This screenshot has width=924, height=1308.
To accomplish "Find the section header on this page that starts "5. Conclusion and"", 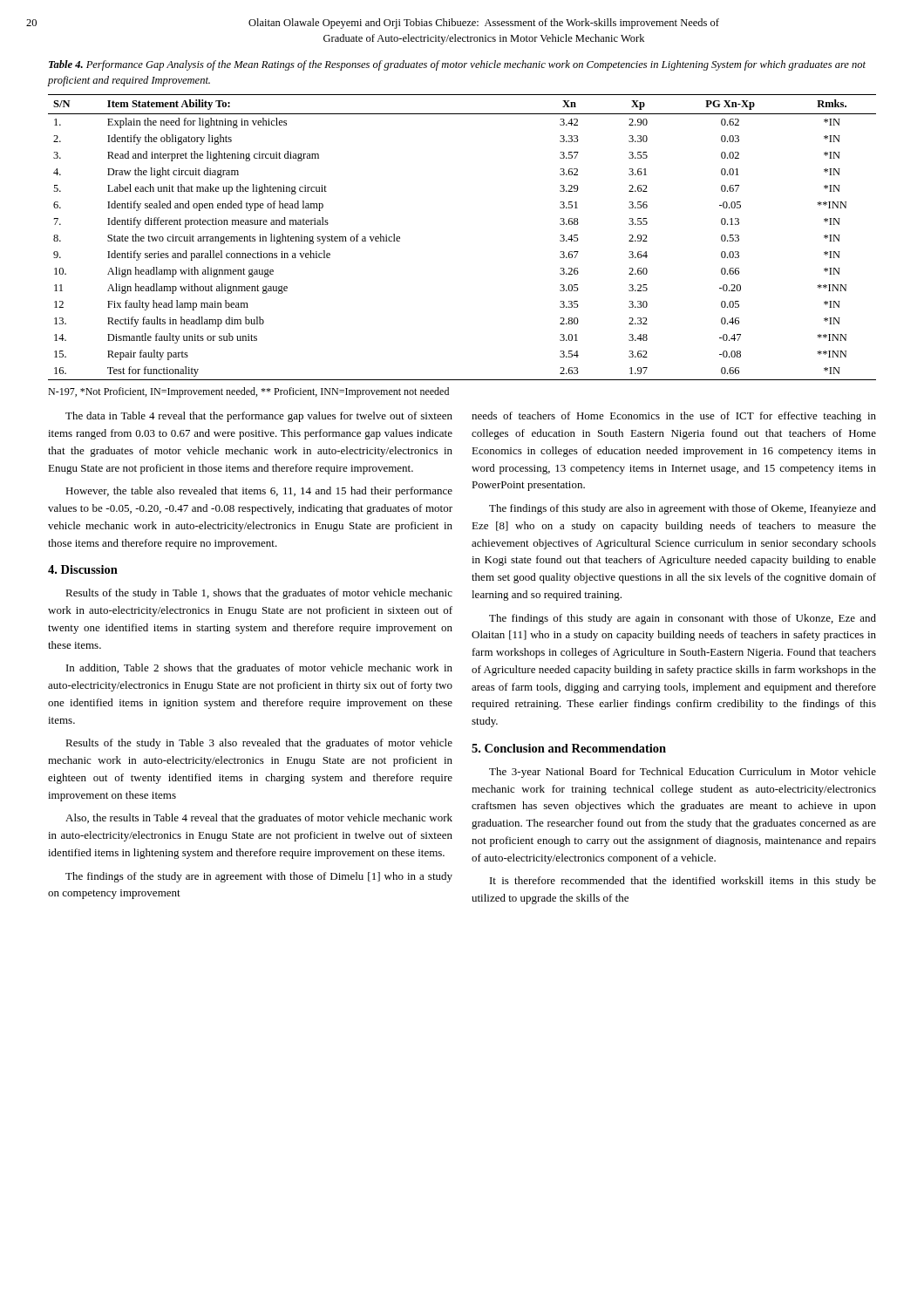I will coord(569,748).
